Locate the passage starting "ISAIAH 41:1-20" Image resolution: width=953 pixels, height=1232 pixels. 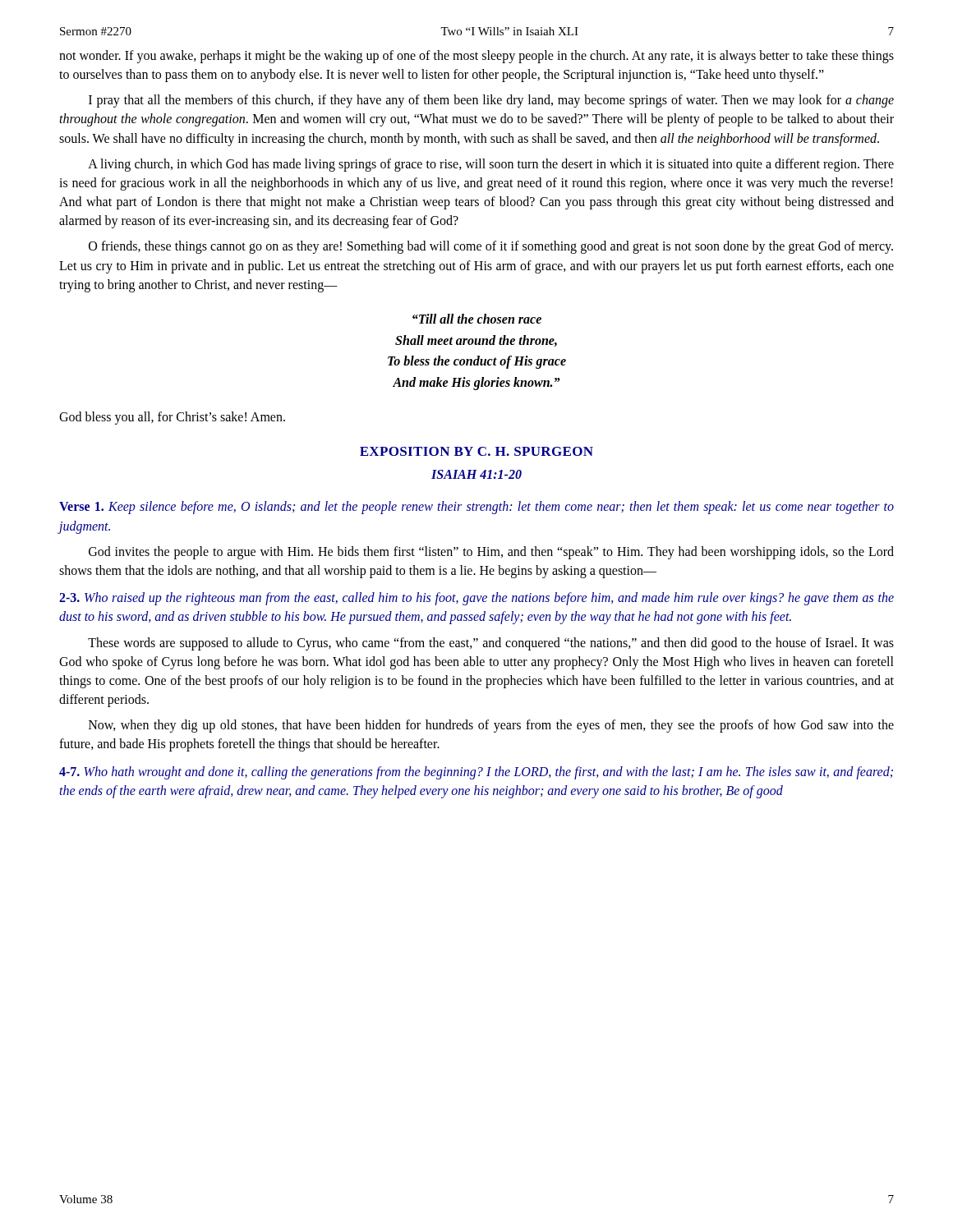(476, 475)
